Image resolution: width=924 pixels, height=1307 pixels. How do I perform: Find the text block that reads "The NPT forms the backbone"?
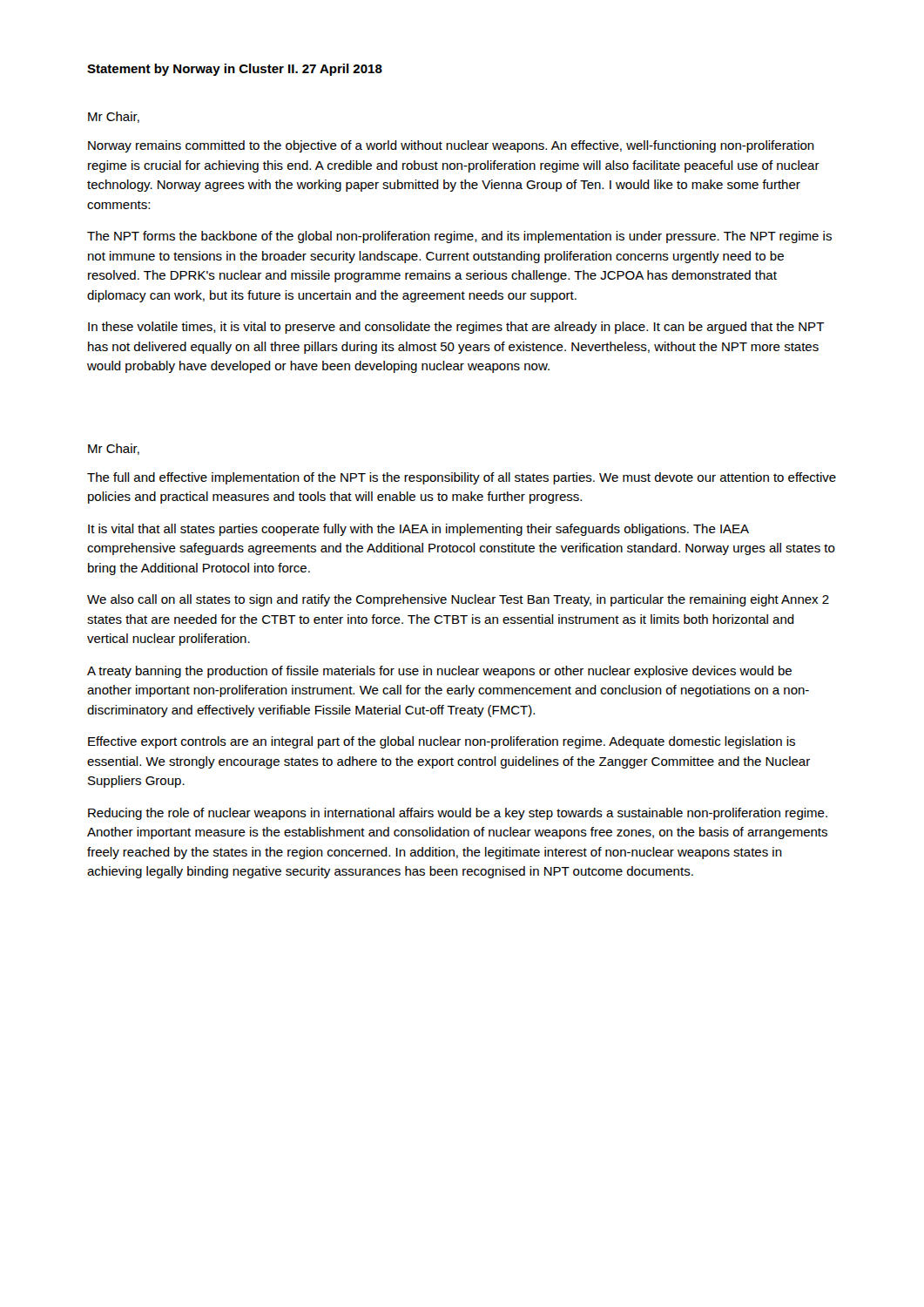click(x=460, y=265)
